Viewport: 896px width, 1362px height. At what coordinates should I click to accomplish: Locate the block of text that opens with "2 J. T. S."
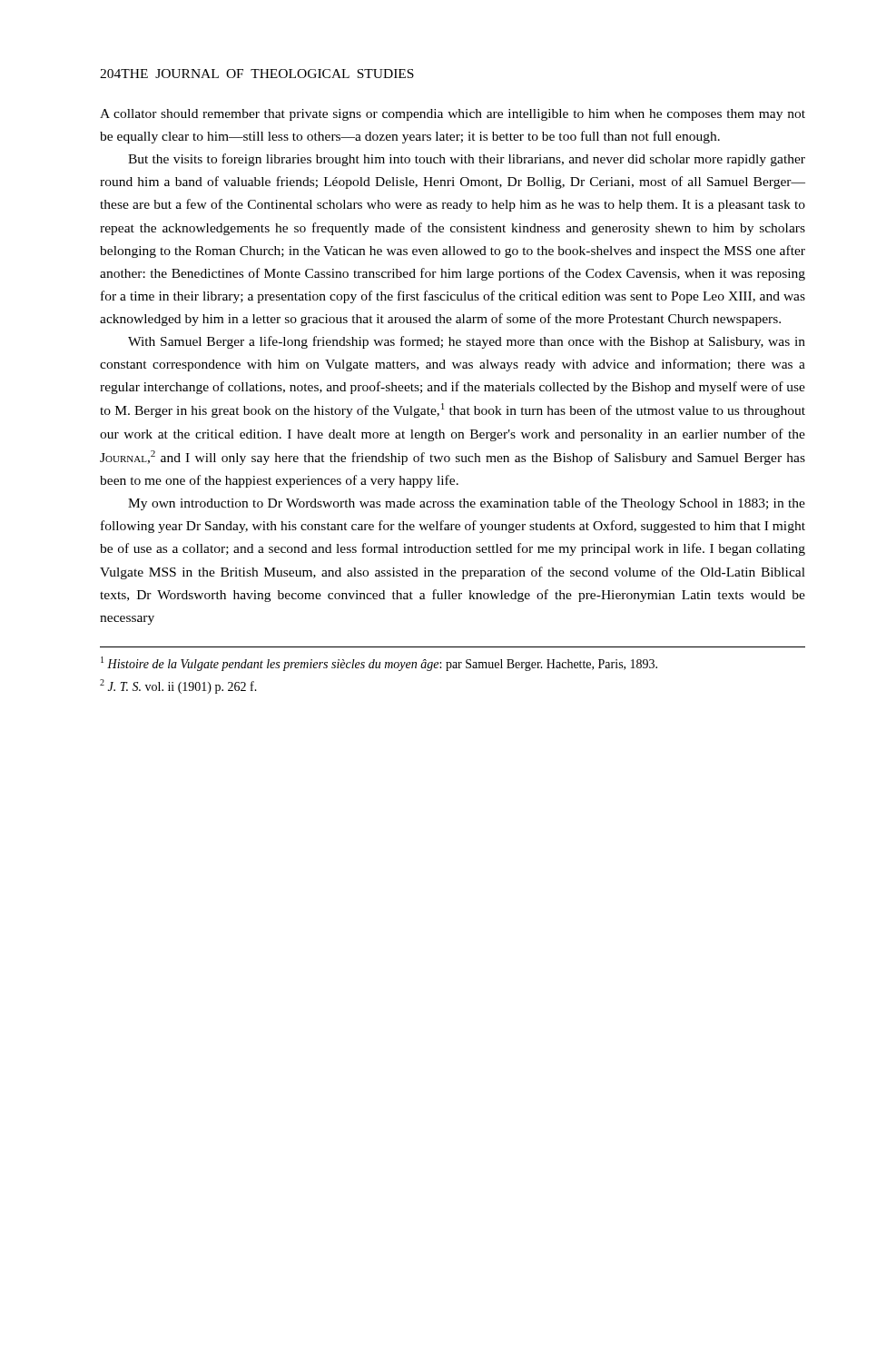pos(178,685)
